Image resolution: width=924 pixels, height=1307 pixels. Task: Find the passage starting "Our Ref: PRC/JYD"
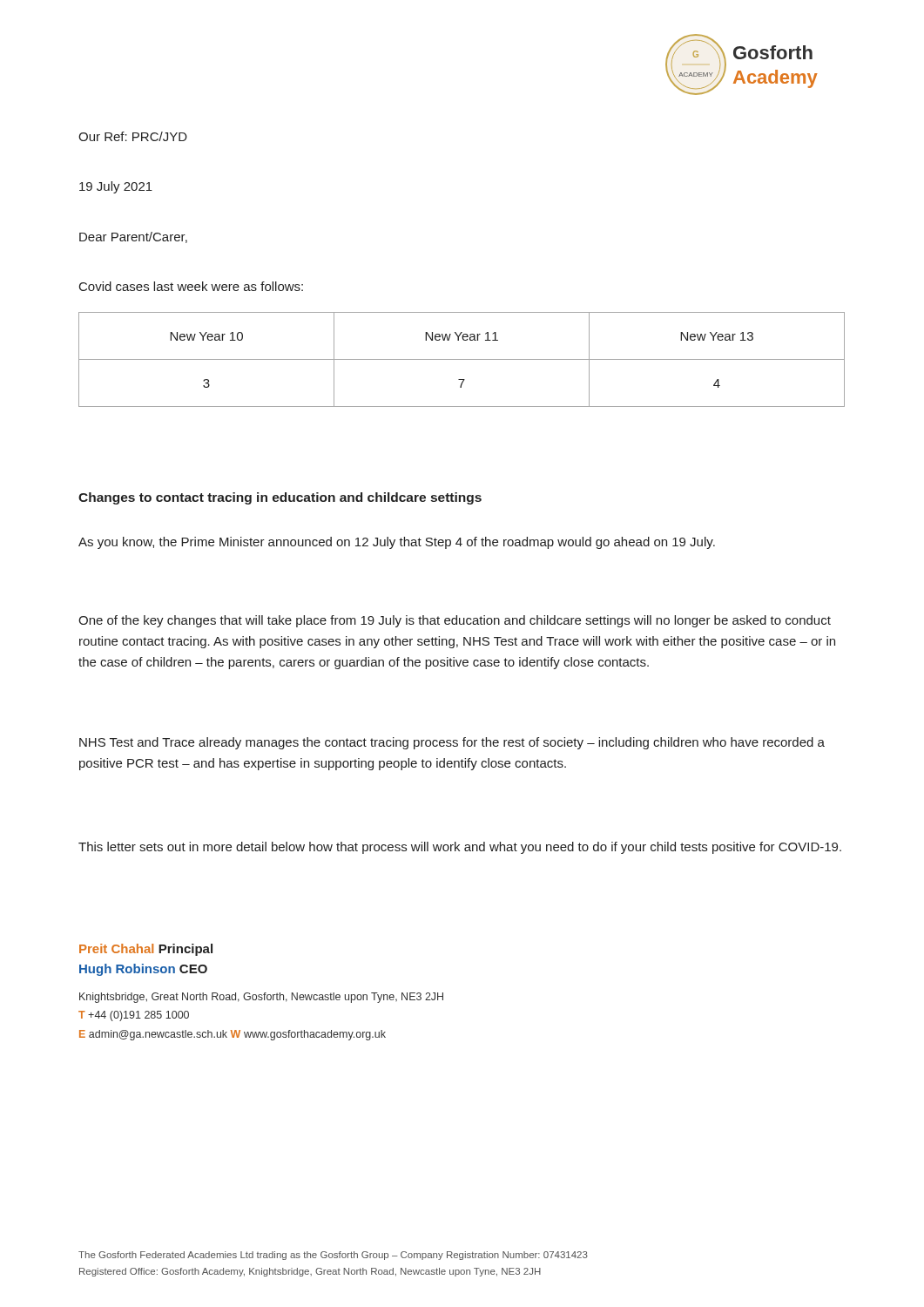click(x=133, y=136)
